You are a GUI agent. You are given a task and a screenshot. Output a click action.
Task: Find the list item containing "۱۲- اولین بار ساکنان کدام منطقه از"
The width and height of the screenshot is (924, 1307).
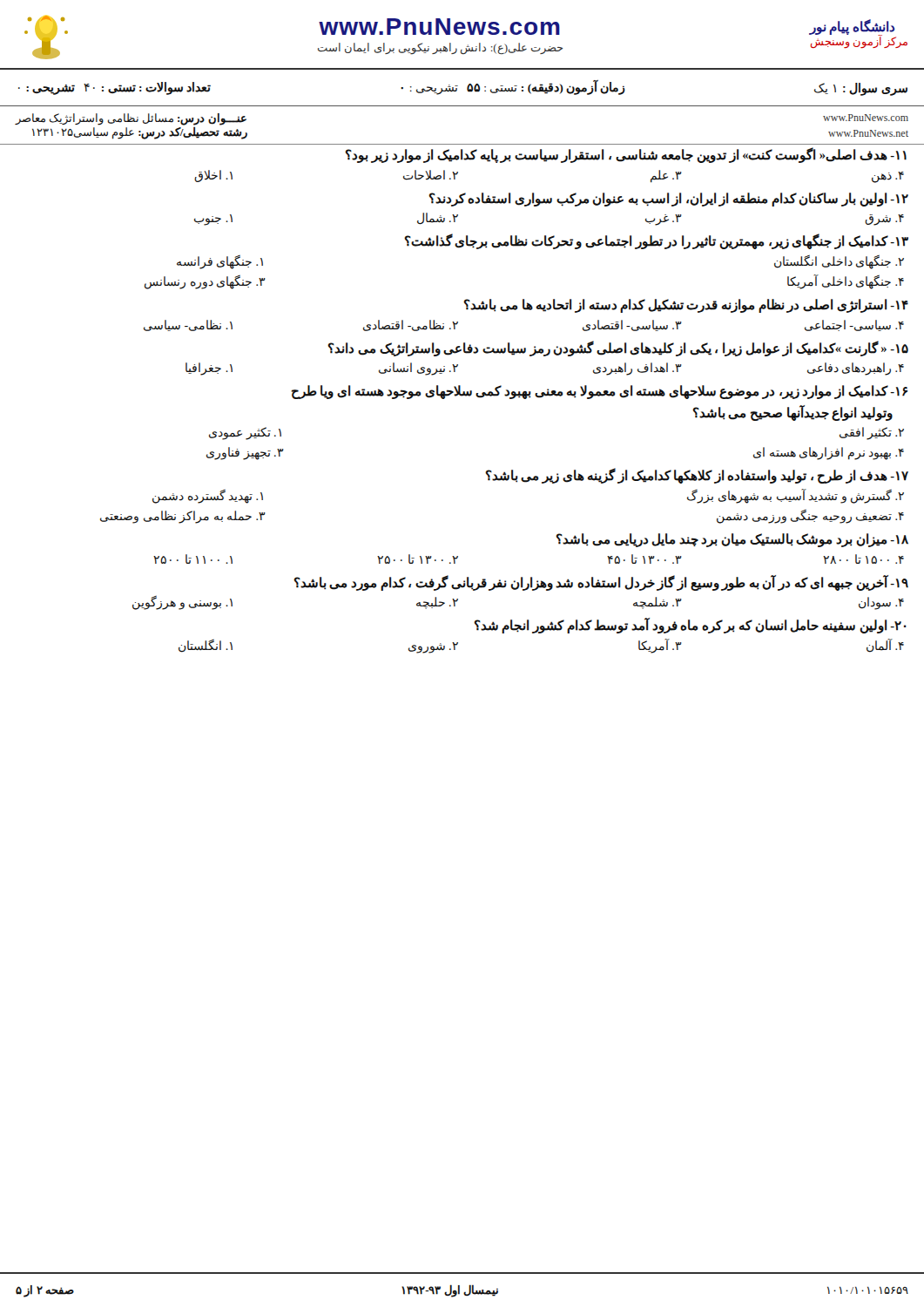point(462,207)
